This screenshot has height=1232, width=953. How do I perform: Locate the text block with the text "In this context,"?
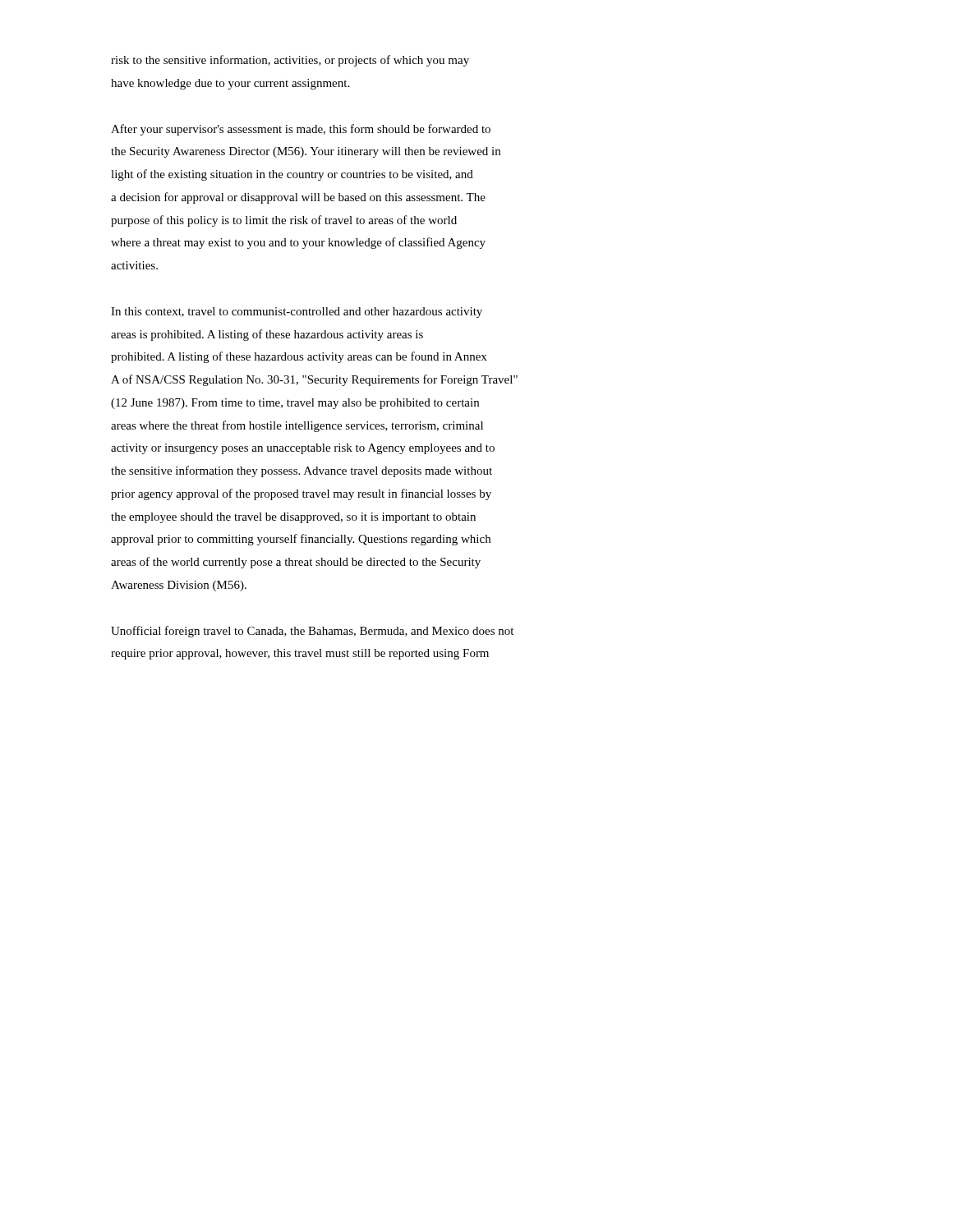click(314, 448)
